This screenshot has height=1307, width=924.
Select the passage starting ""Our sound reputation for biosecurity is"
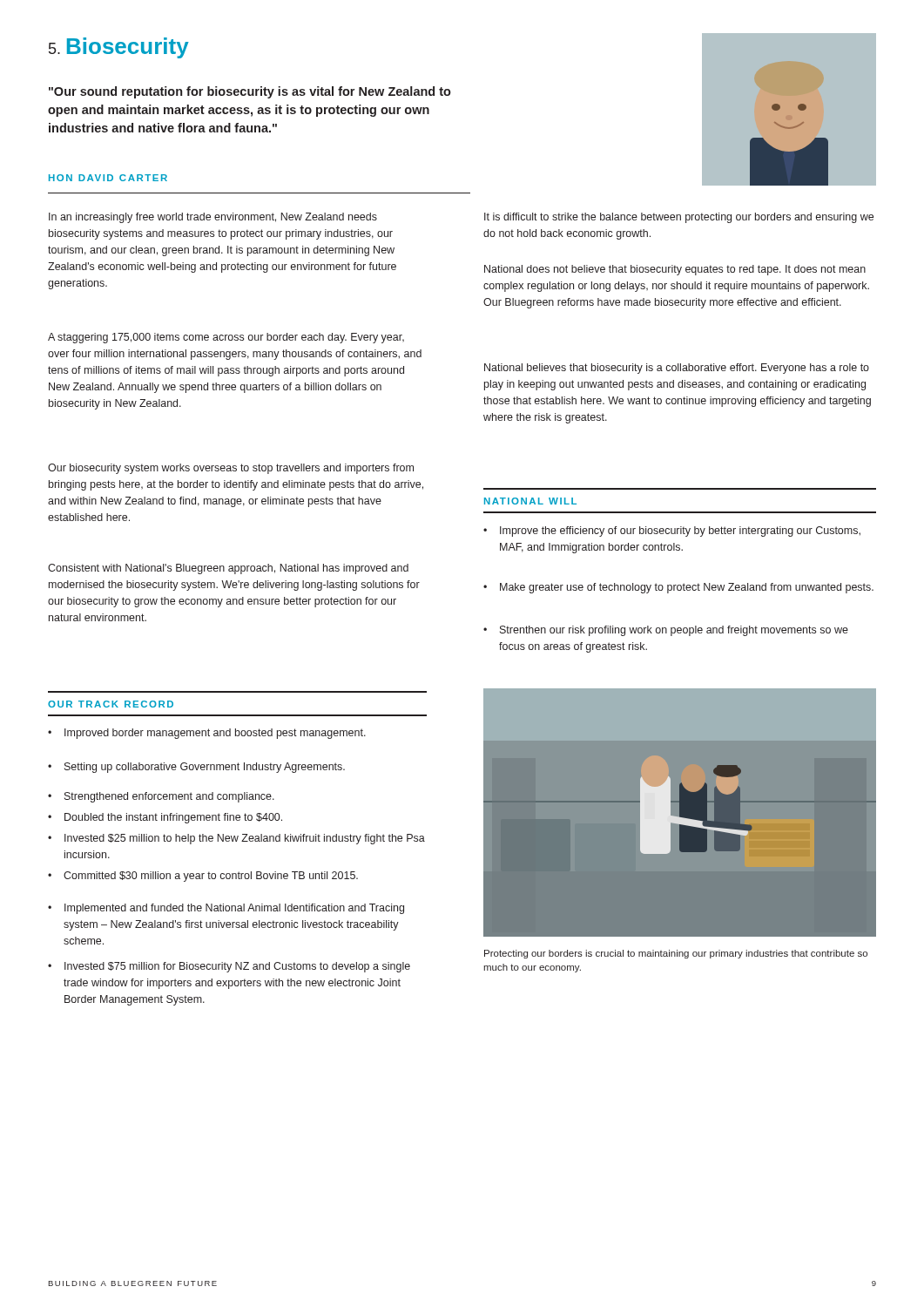click(x=261, y=110)
